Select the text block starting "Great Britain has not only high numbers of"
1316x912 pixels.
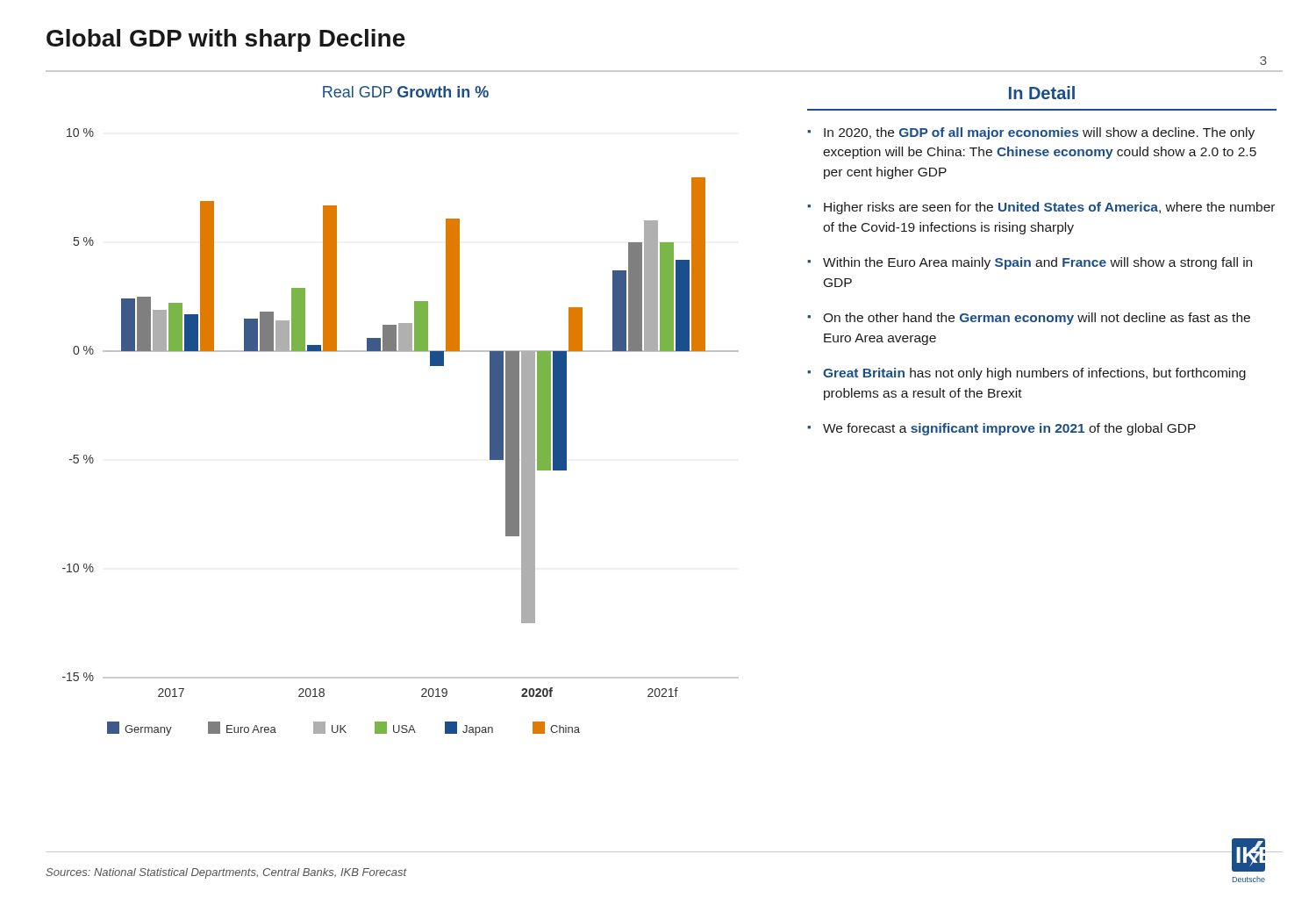click(1035, 383)
